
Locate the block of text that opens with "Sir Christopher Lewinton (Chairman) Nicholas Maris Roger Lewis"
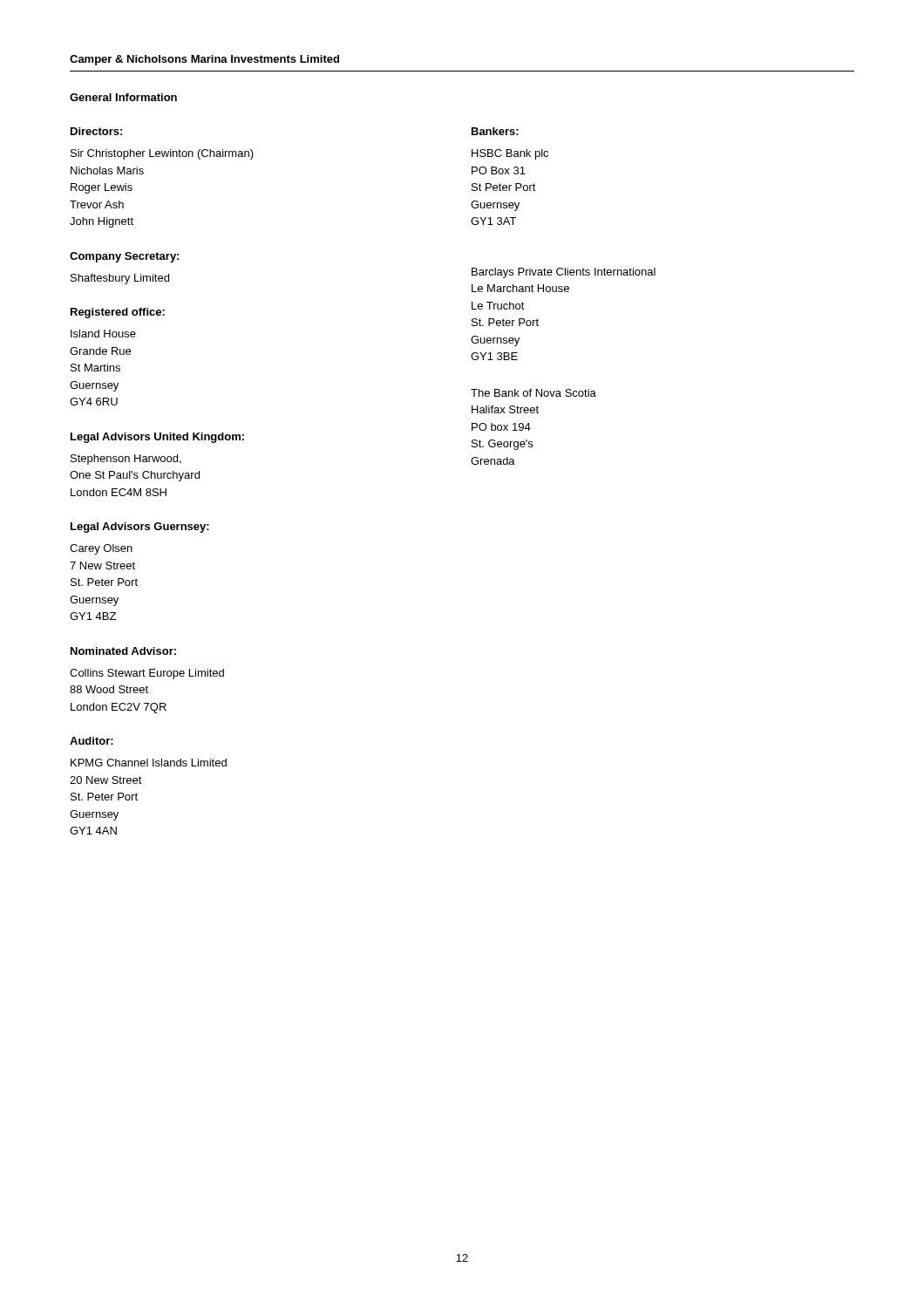162,154
